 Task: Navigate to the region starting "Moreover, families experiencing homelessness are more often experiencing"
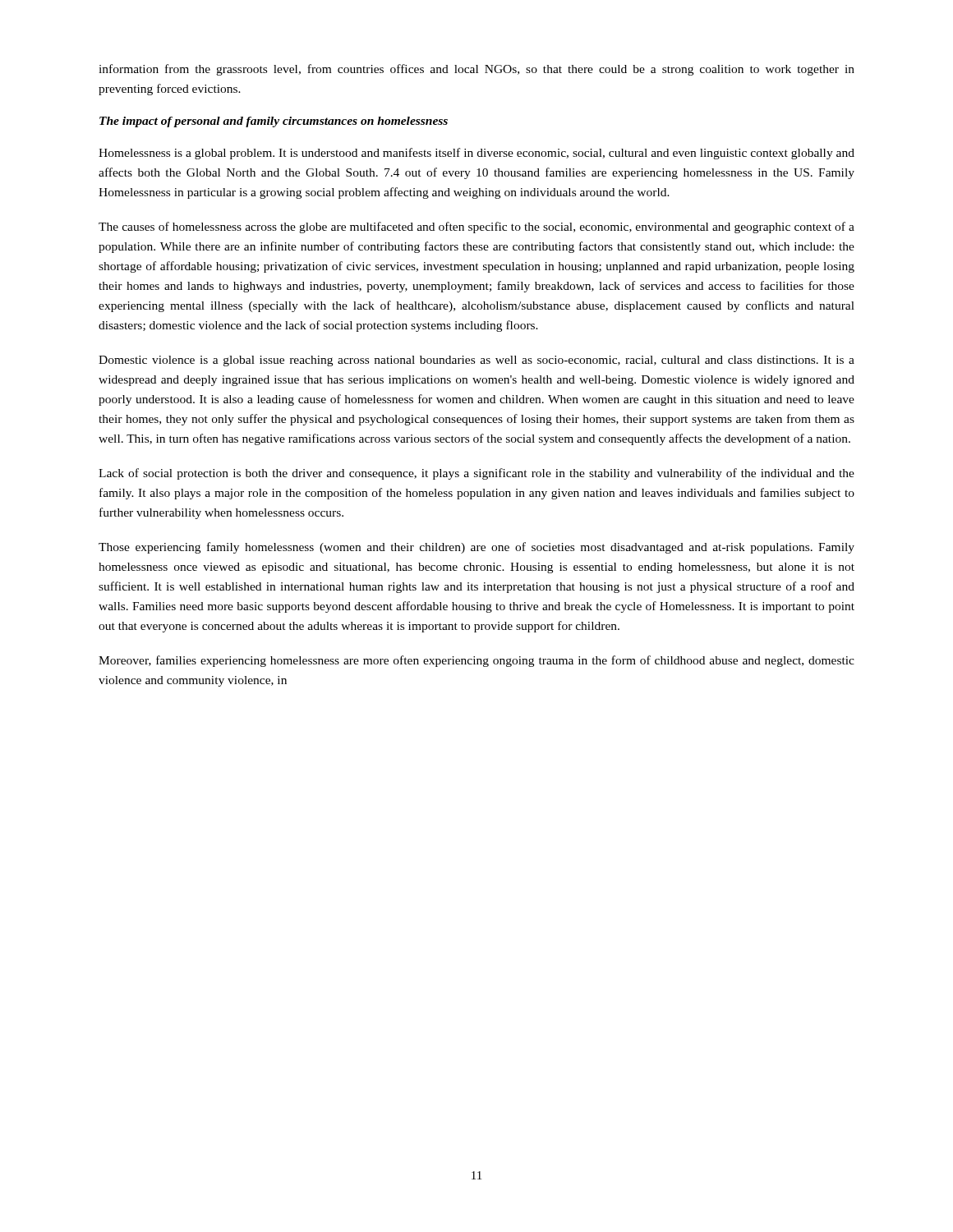point(476,670)
